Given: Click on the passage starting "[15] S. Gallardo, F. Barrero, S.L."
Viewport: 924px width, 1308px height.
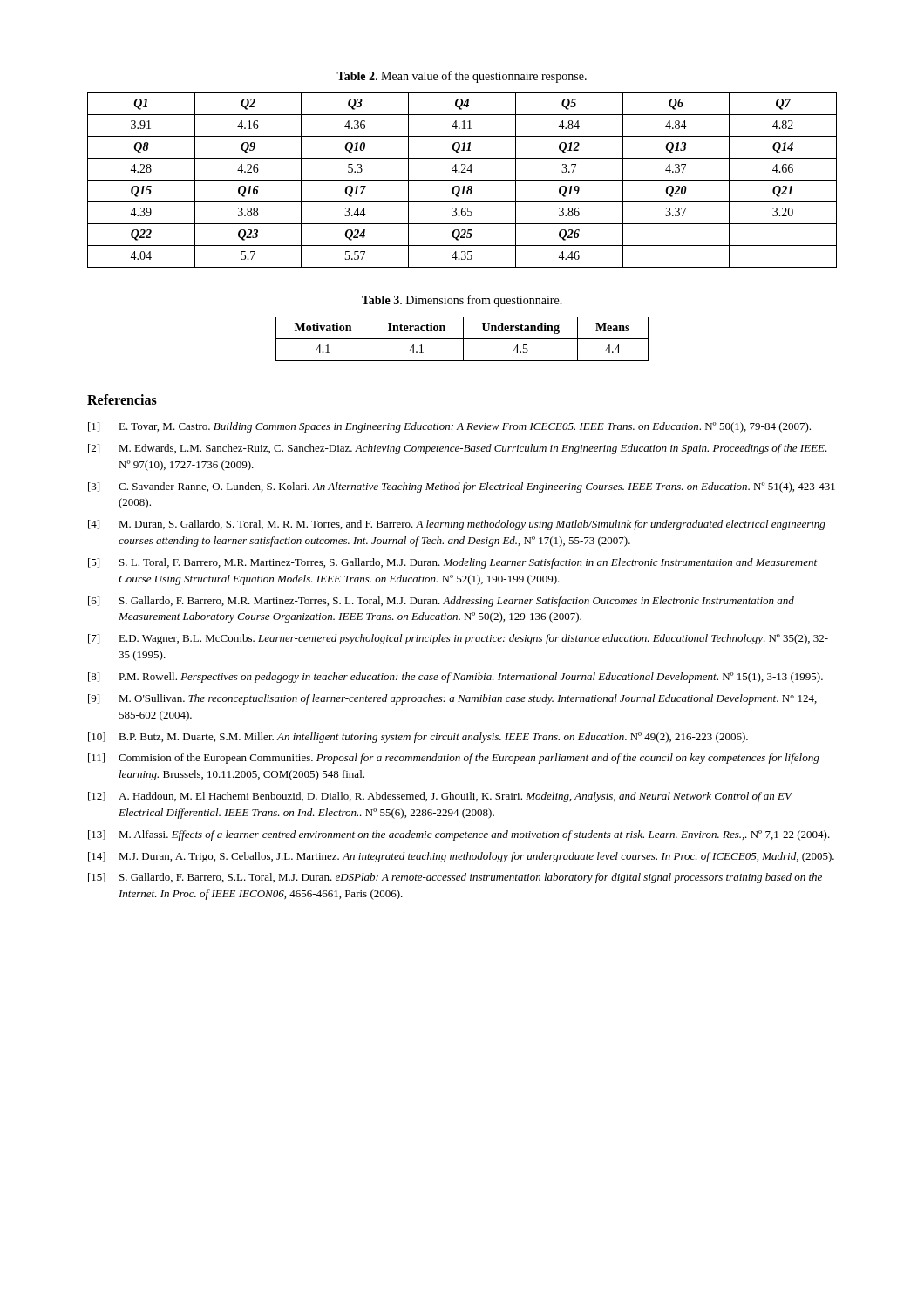Looking at the screenshot, I should pos(462,886).
